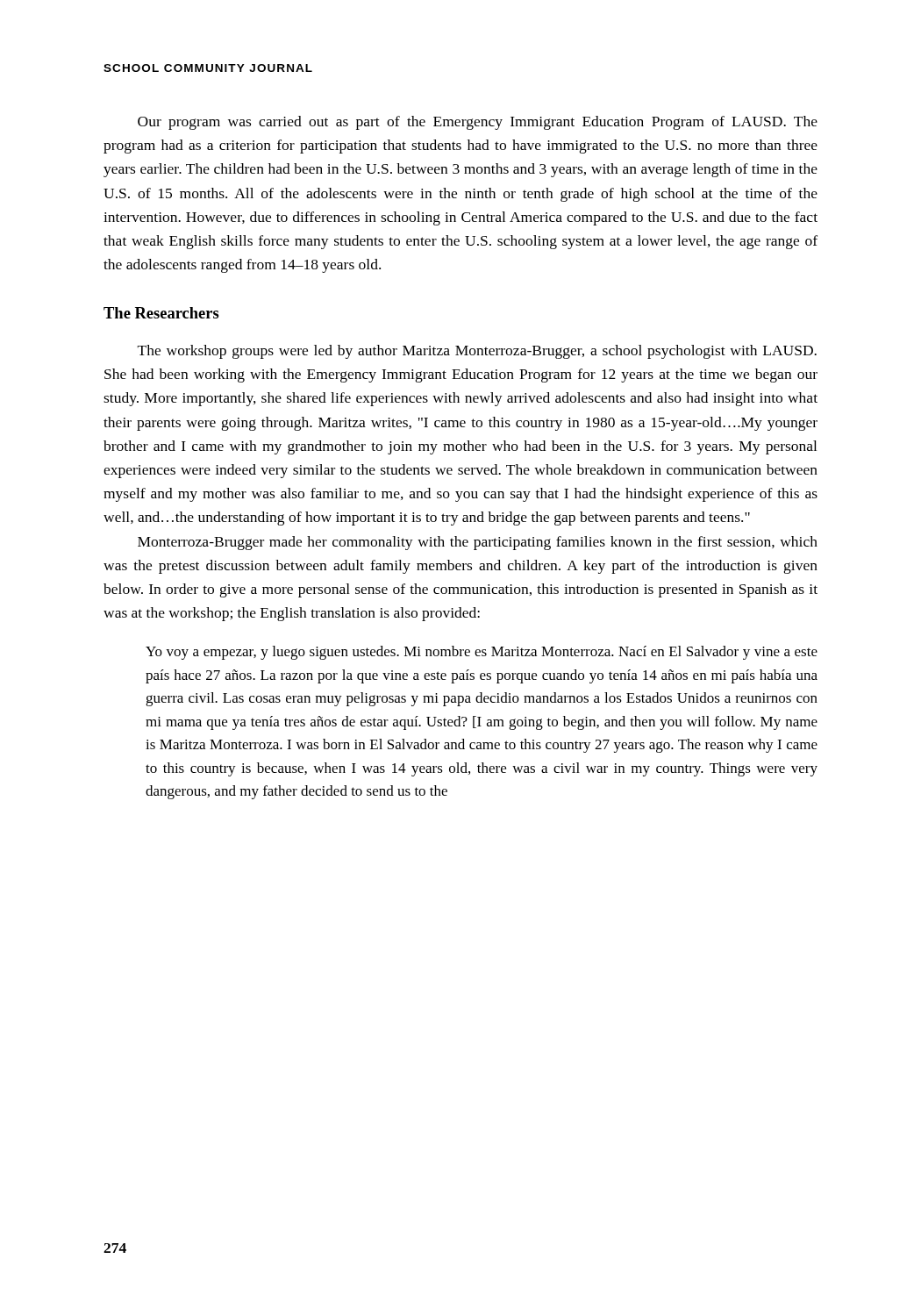The height and width of the screenshot is (1316, 921).
Task: Point to the block beginning "Yo voy a empezar, y luego"
Action: pos(482,721)
